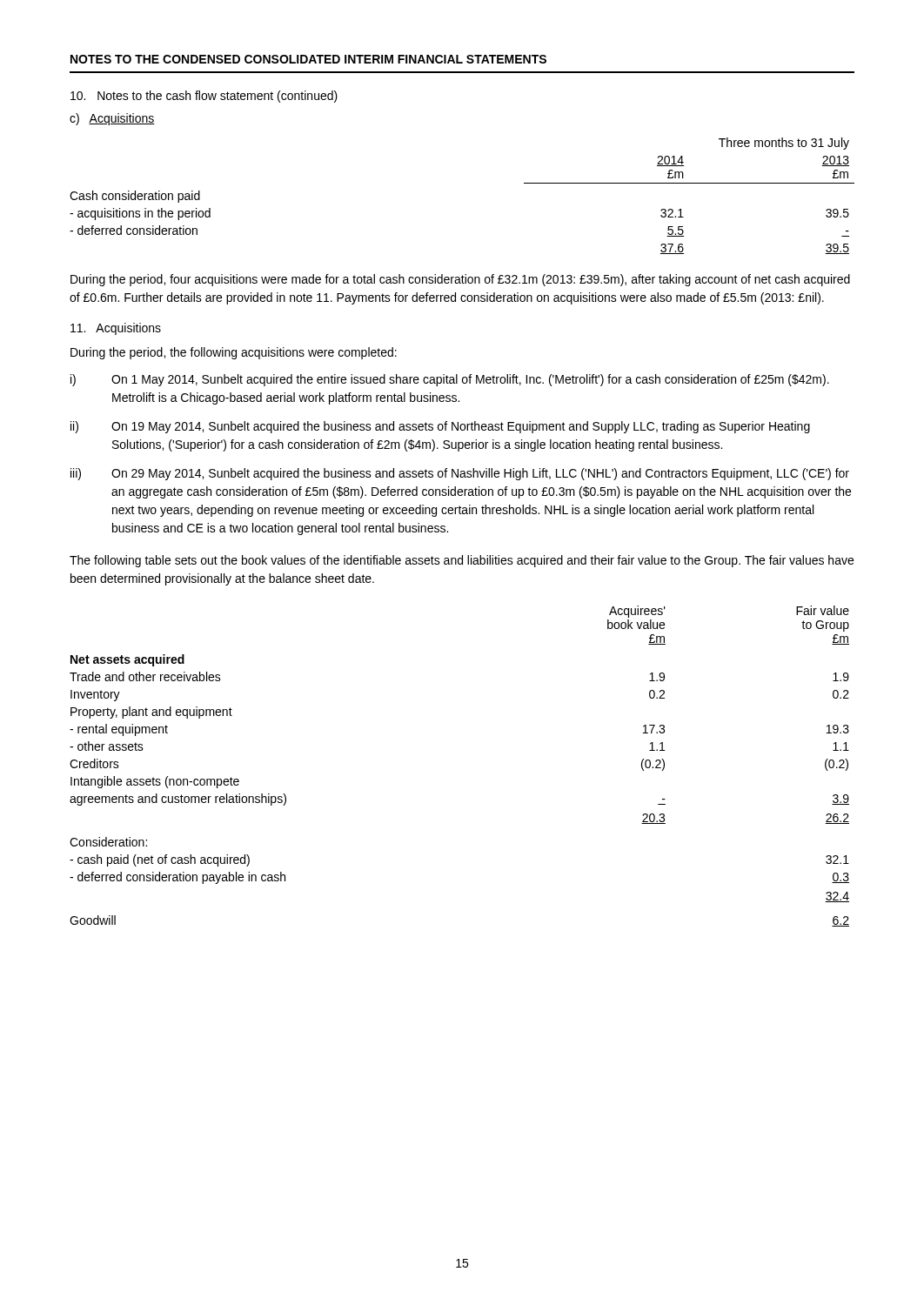The height and width of the screenshot is (1305, 924).
Task: Find the section header
Action: pos(308,59)
